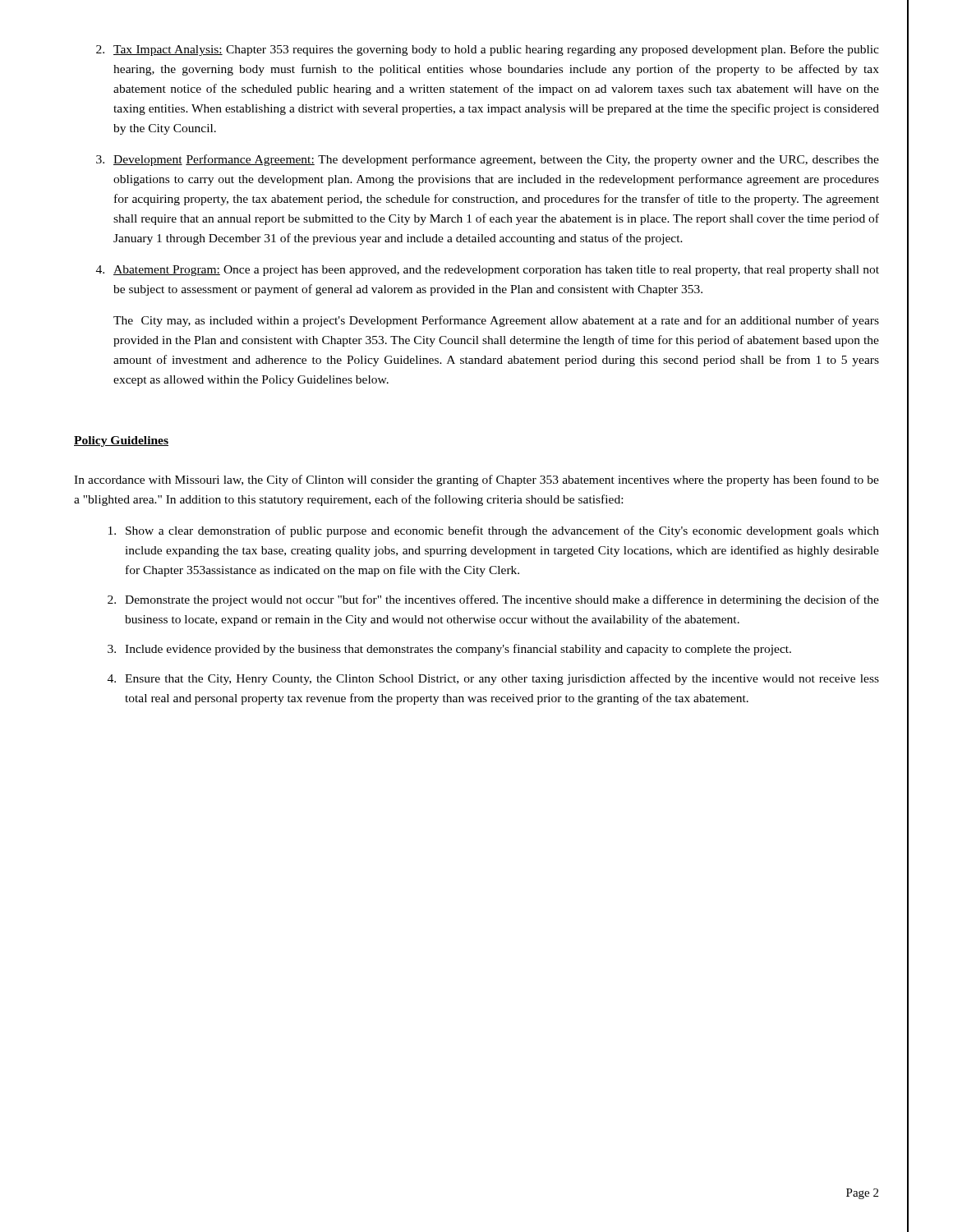Screen dimensions: 1232x953
Task: Where is the passage that starts "4. Ensure that the City, Henry County, the"?
Action: pos(485,689)
